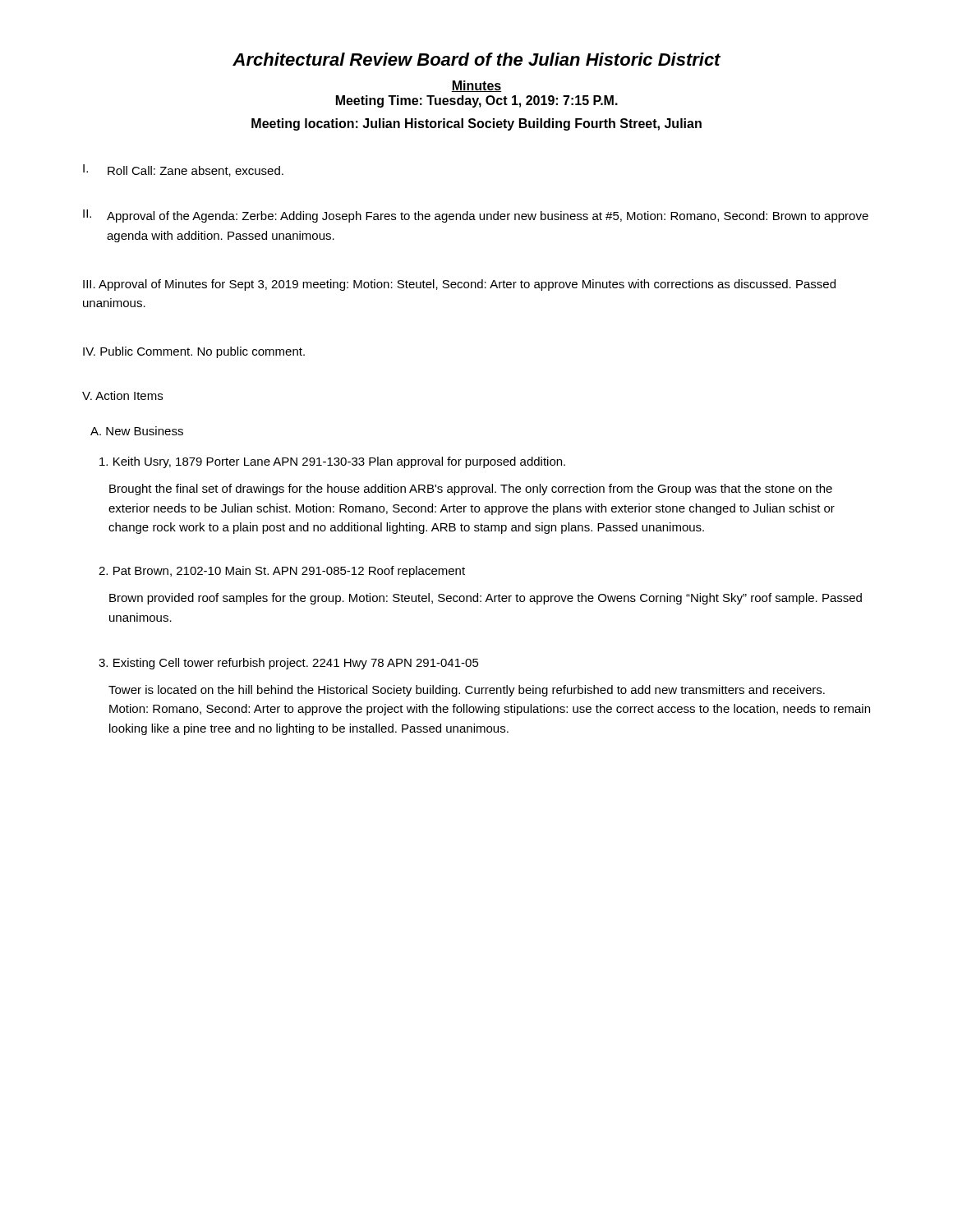Select the block starting "Keith Usry, 1879 Porter Lane APN"
Screen dimensions: 1232x953
click(332, 461)
